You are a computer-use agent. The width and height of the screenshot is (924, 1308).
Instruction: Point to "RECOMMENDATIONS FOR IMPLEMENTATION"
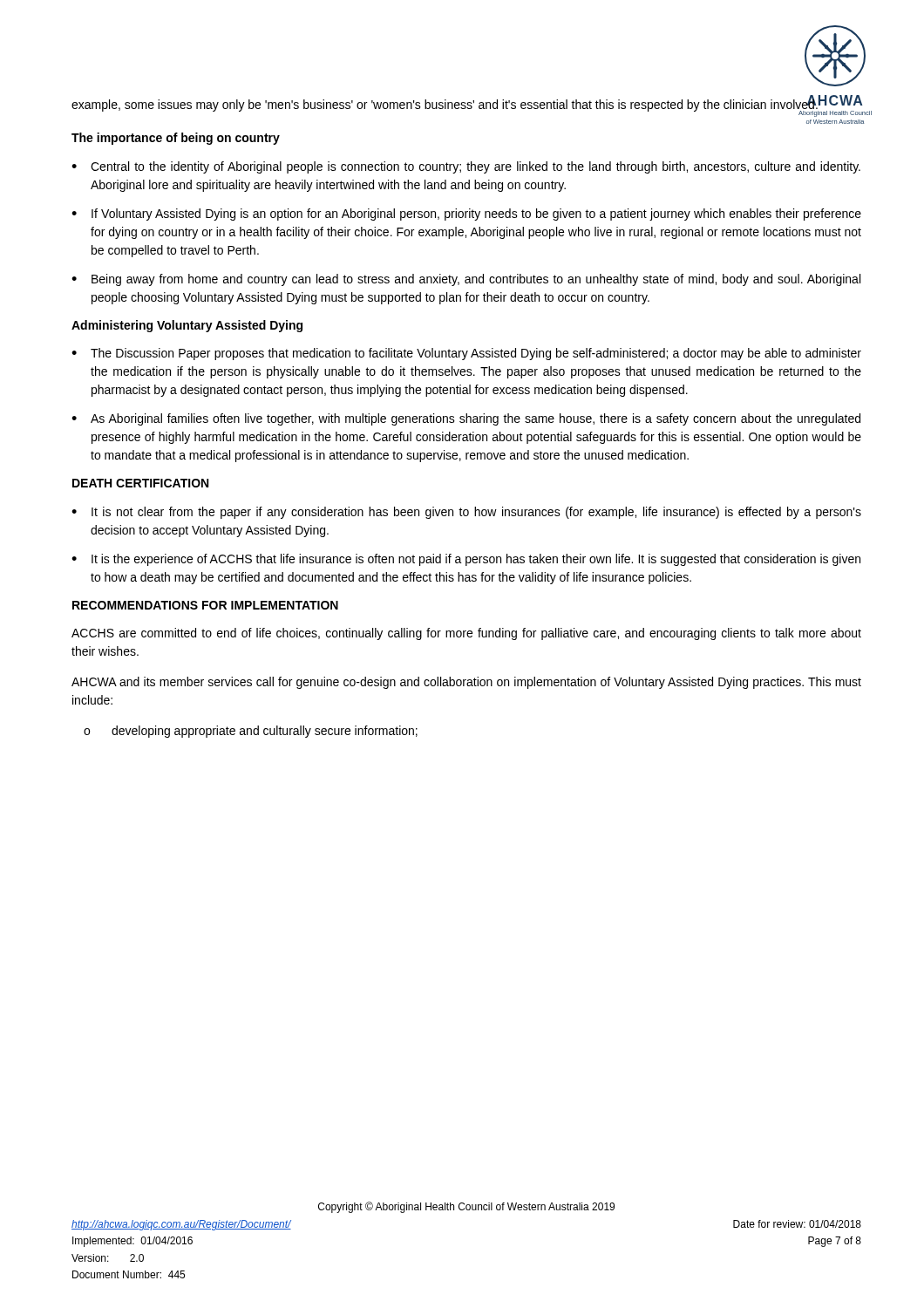tap(205, 605)
